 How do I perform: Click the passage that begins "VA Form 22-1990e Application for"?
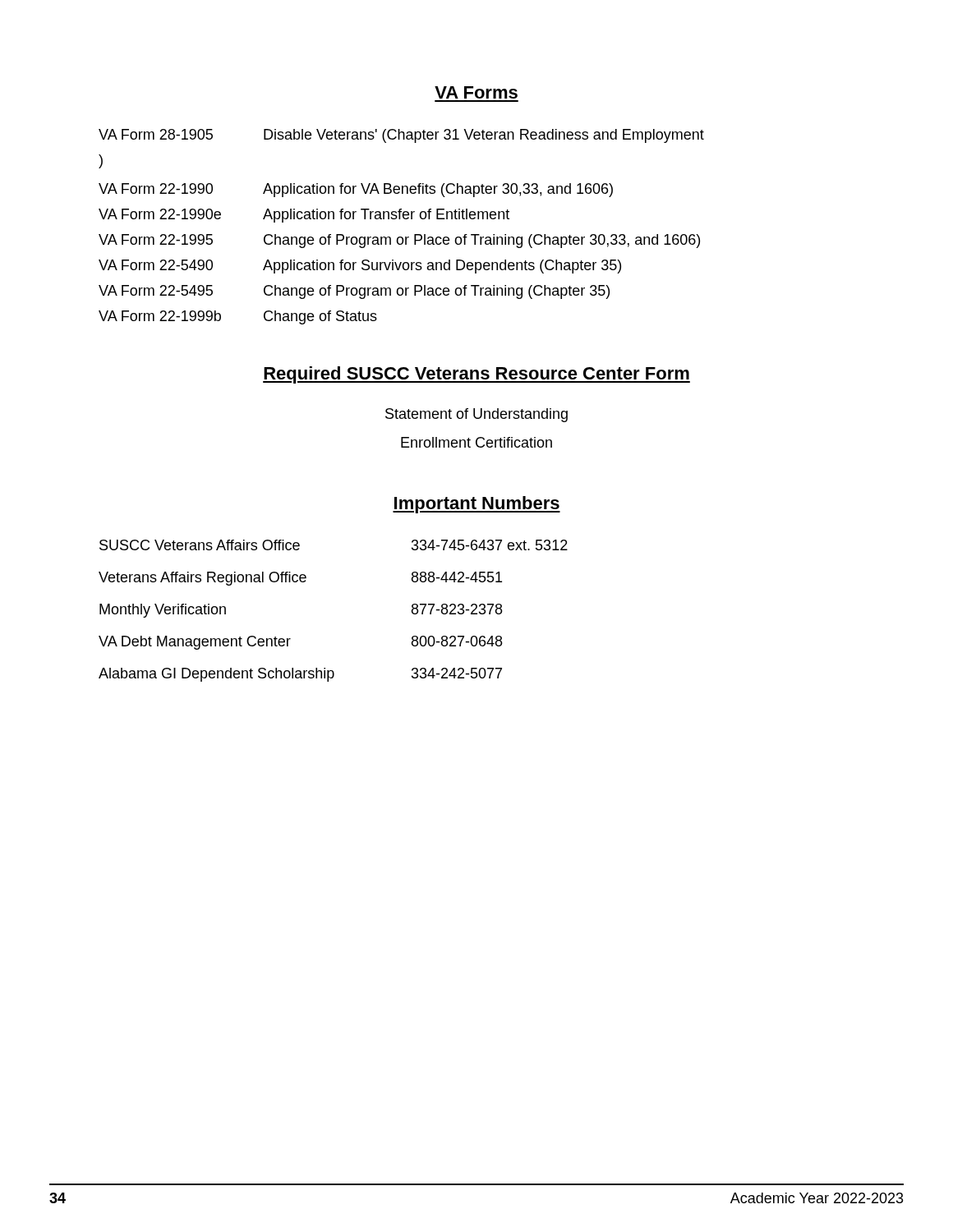tap(476, 215)
